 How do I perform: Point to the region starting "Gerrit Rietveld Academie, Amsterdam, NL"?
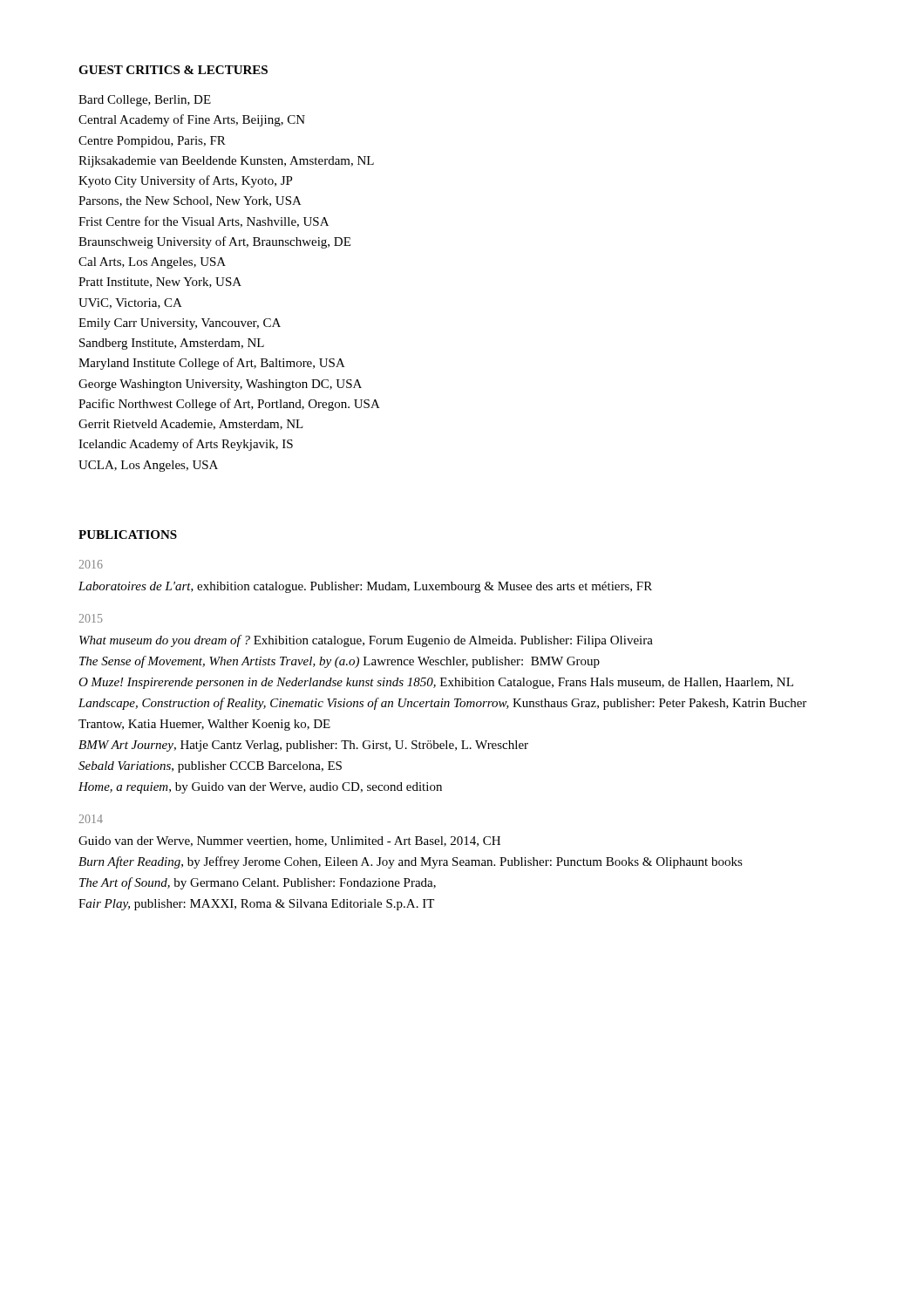[191, 424]
